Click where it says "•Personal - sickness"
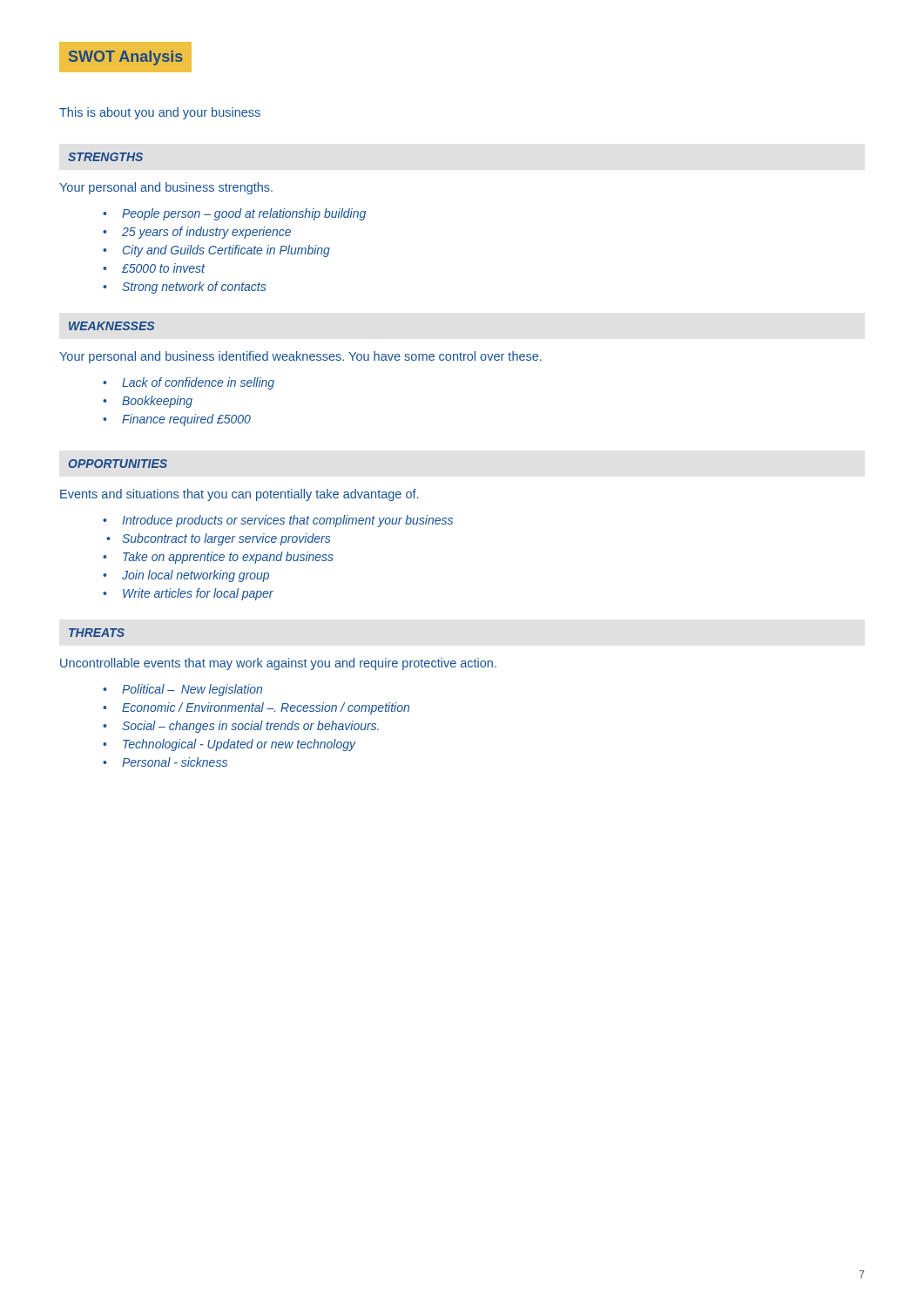Image resolution: width=924 pixels, height=1307 pixels. click(x=165, y=762)
